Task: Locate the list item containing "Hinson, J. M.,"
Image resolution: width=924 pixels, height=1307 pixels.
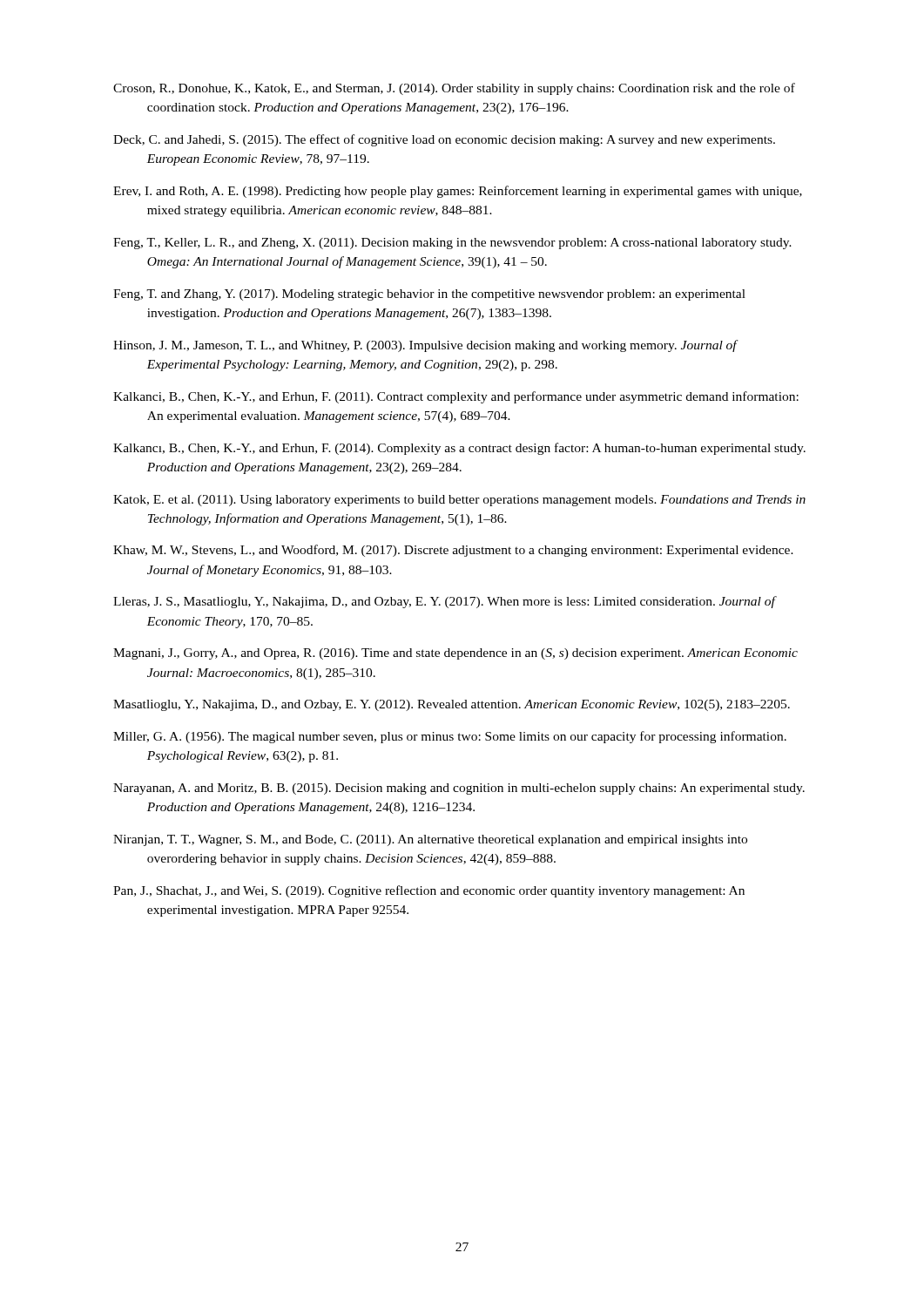Action: (x=425, y=354)
